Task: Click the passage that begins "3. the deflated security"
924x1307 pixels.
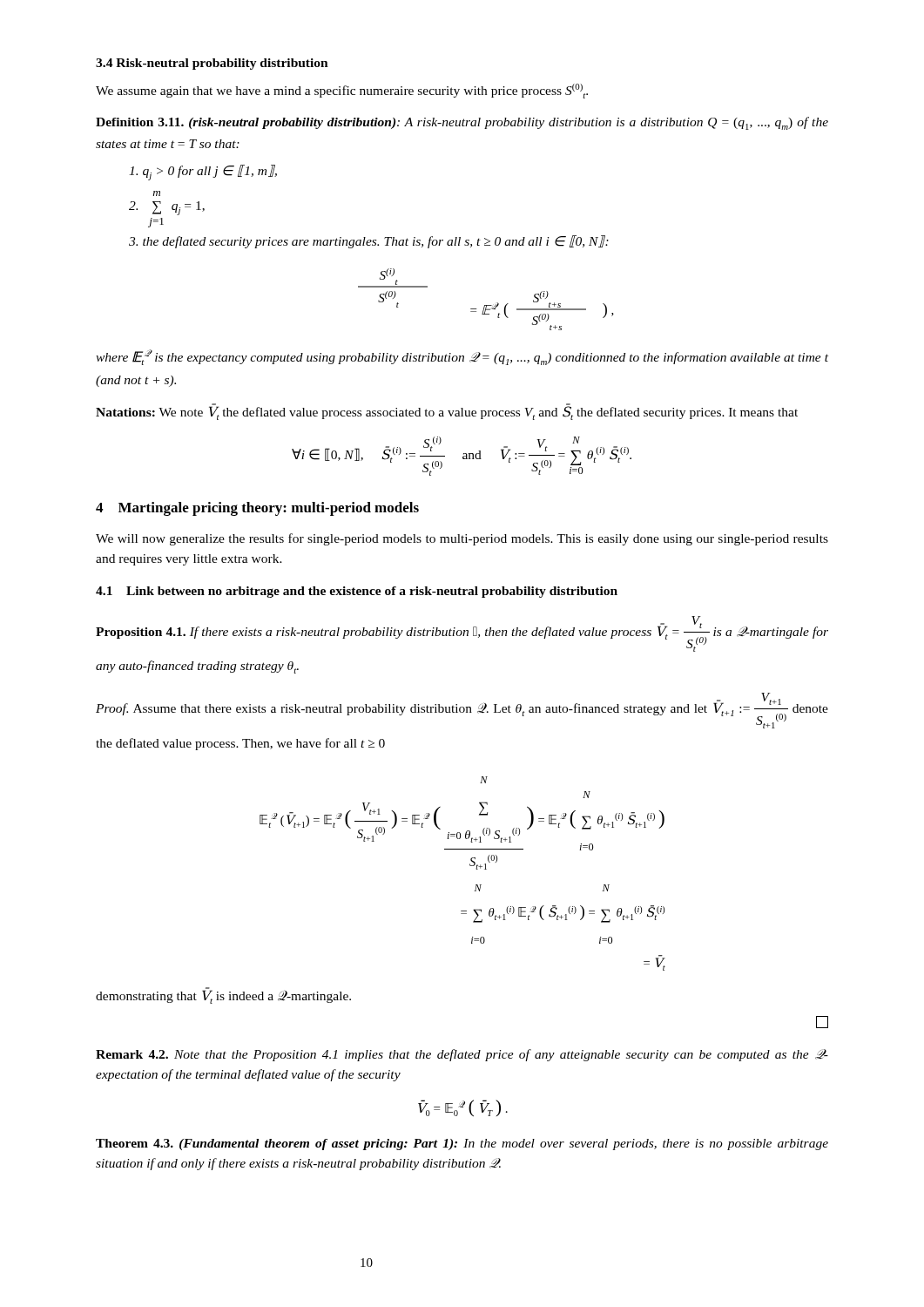Action: tap(369, 241)
